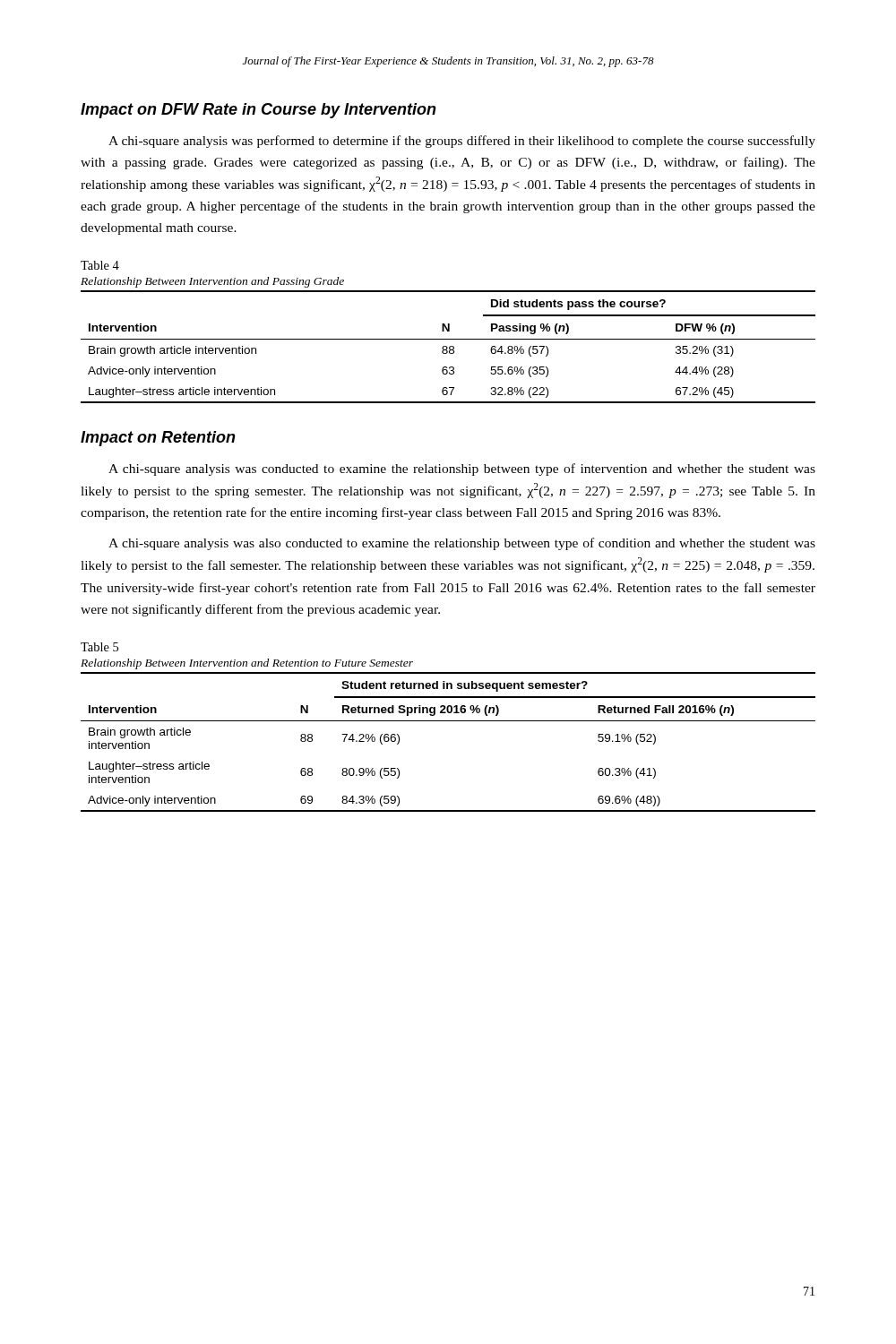The width and height of the screenshot is (896, 1344).
Task: Select the element starting "Table 5 Relationship"
Action: [x=247, y=654]
